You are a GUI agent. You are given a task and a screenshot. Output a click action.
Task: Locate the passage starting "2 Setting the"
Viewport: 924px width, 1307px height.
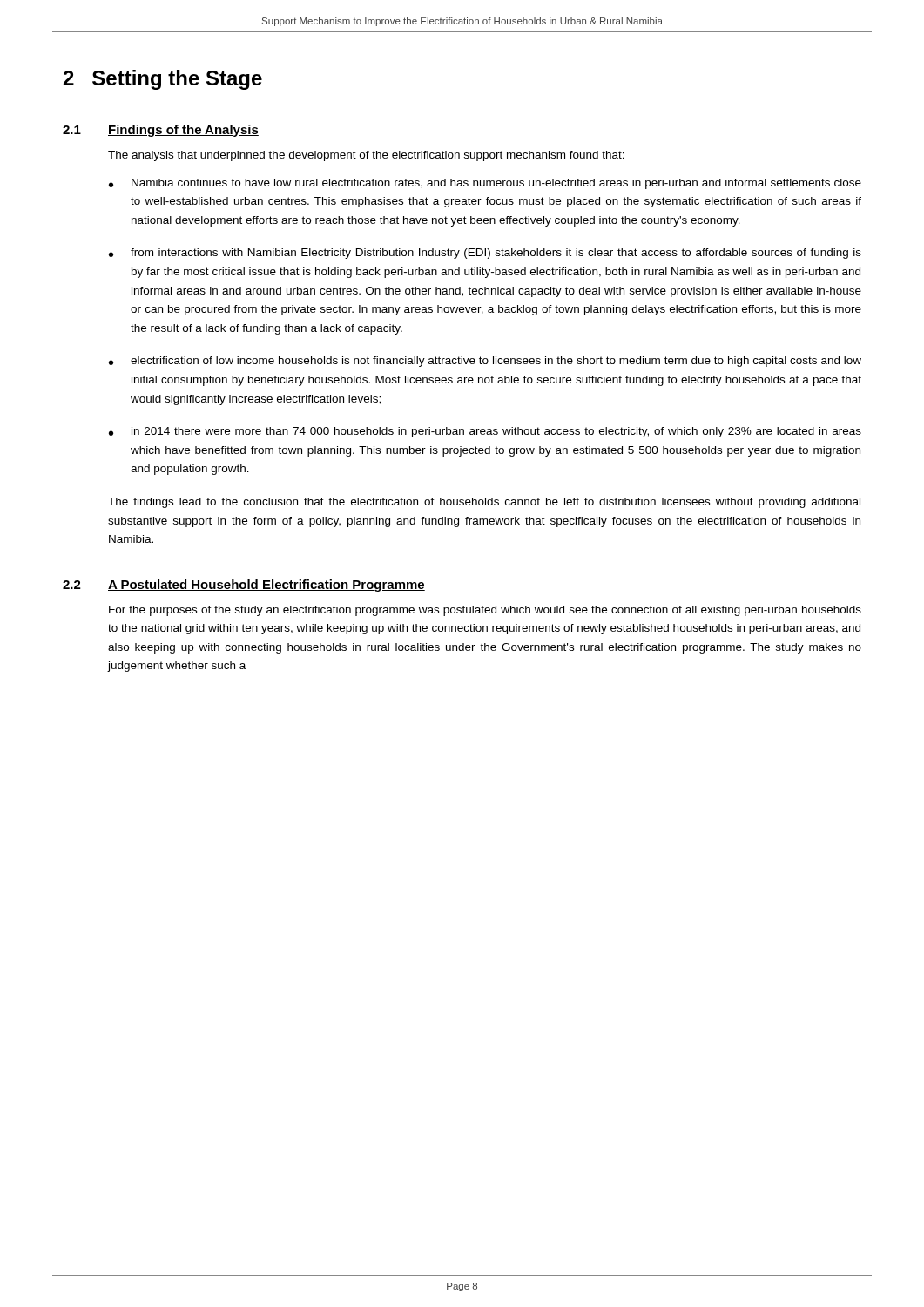click(163, 78)
